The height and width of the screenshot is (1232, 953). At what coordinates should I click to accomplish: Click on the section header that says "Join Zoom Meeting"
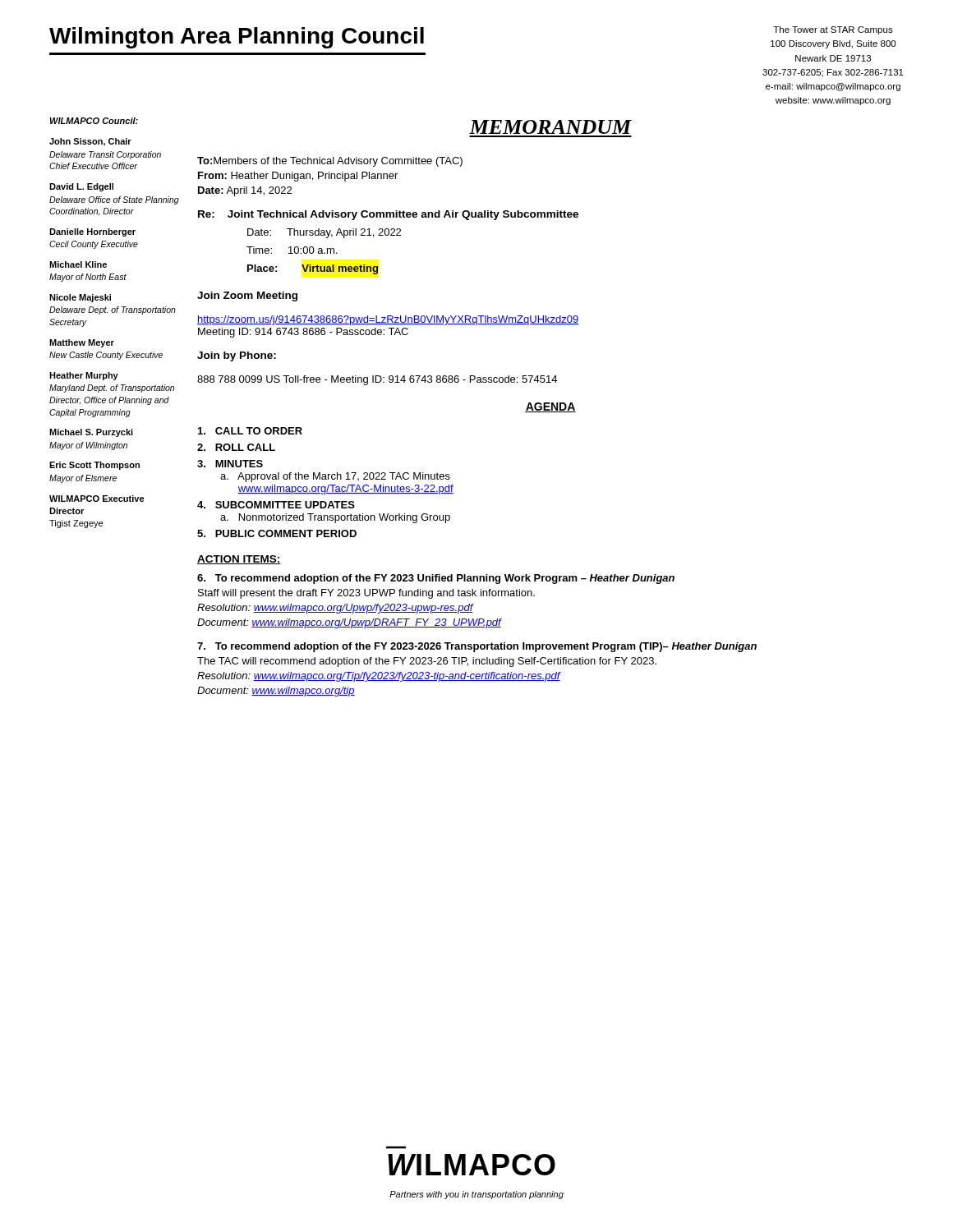click(247, 297)
